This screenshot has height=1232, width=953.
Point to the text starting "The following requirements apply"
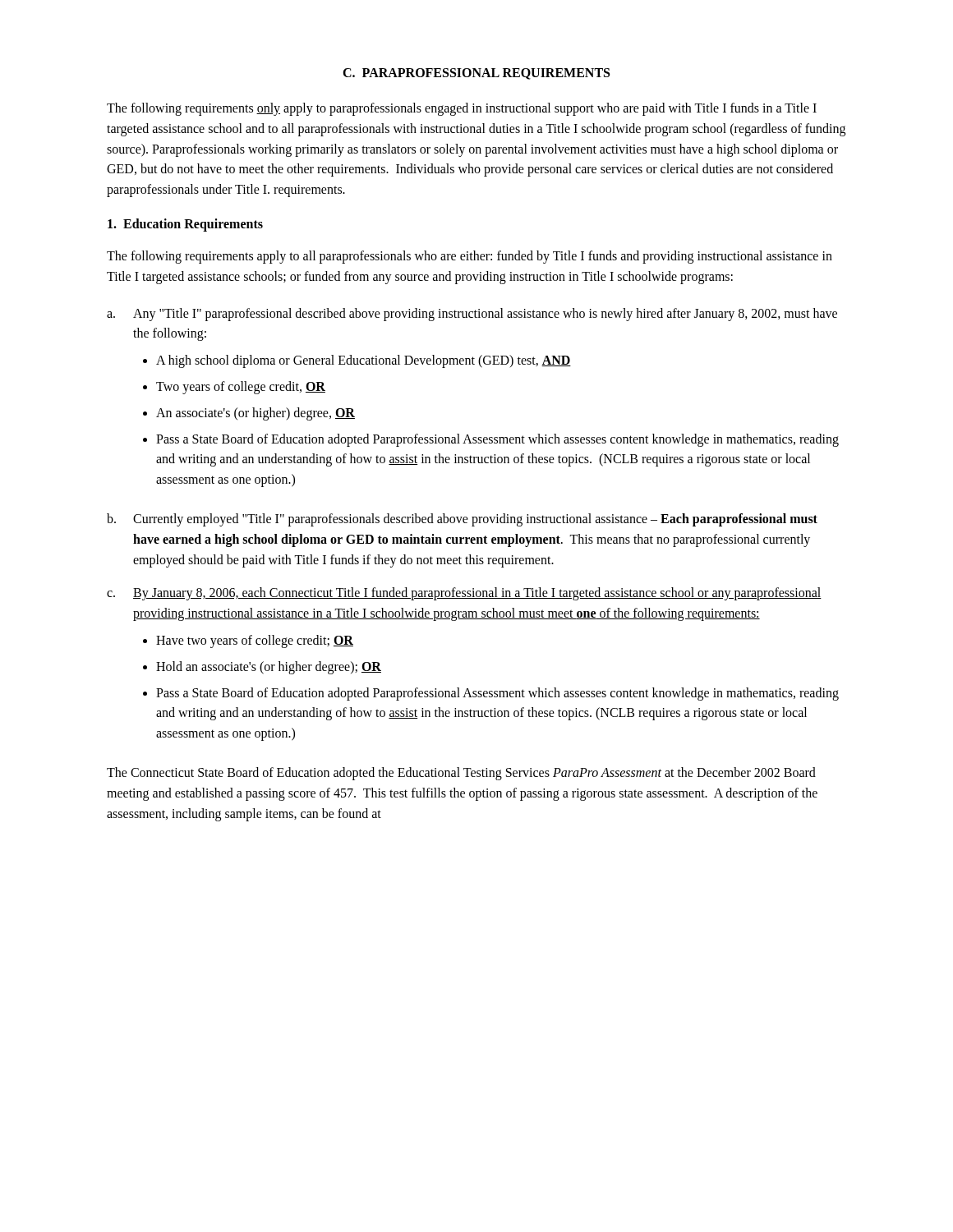469,266
